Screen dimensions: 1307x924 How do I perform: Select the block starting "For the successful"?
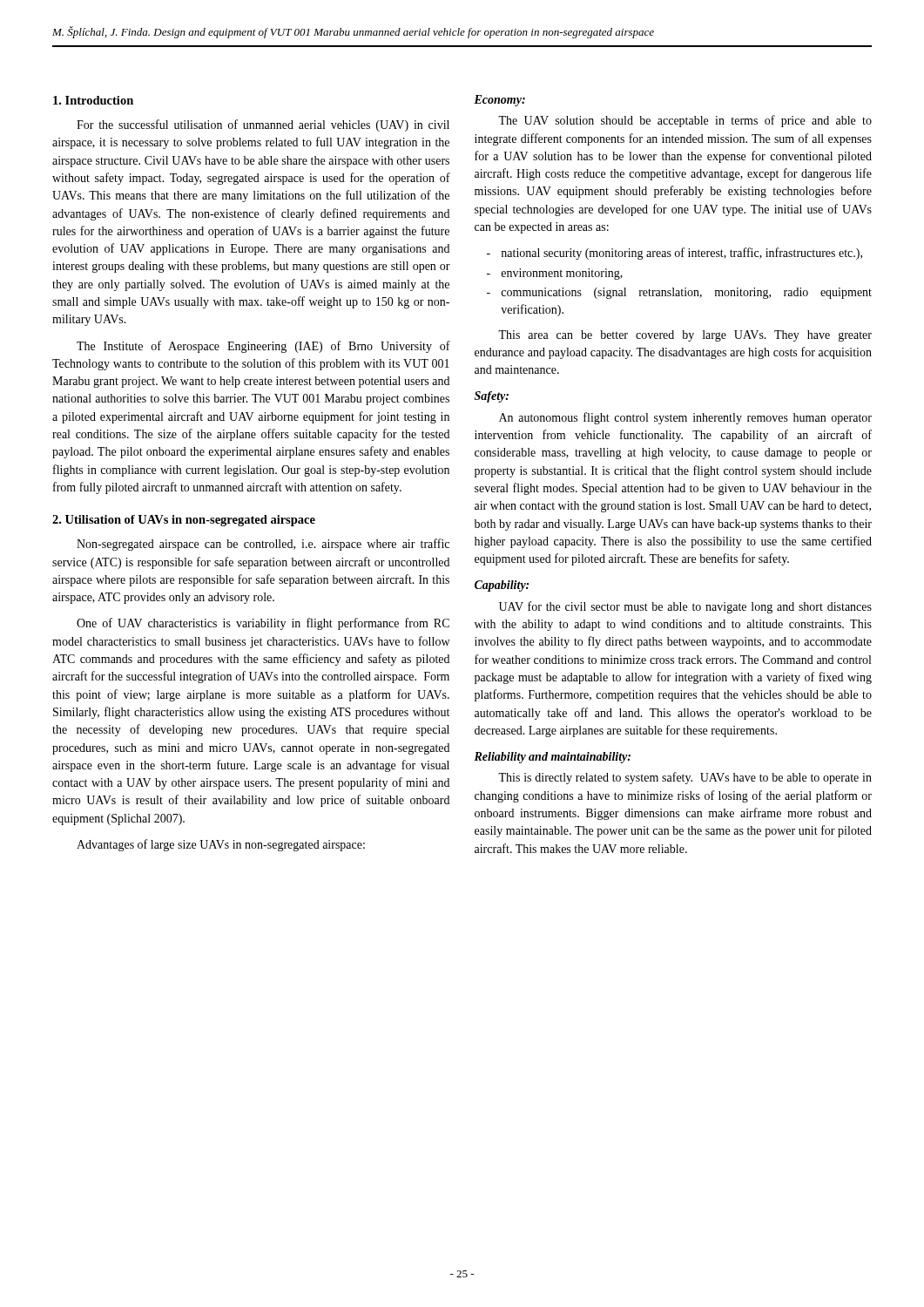[x=251, y=222]
